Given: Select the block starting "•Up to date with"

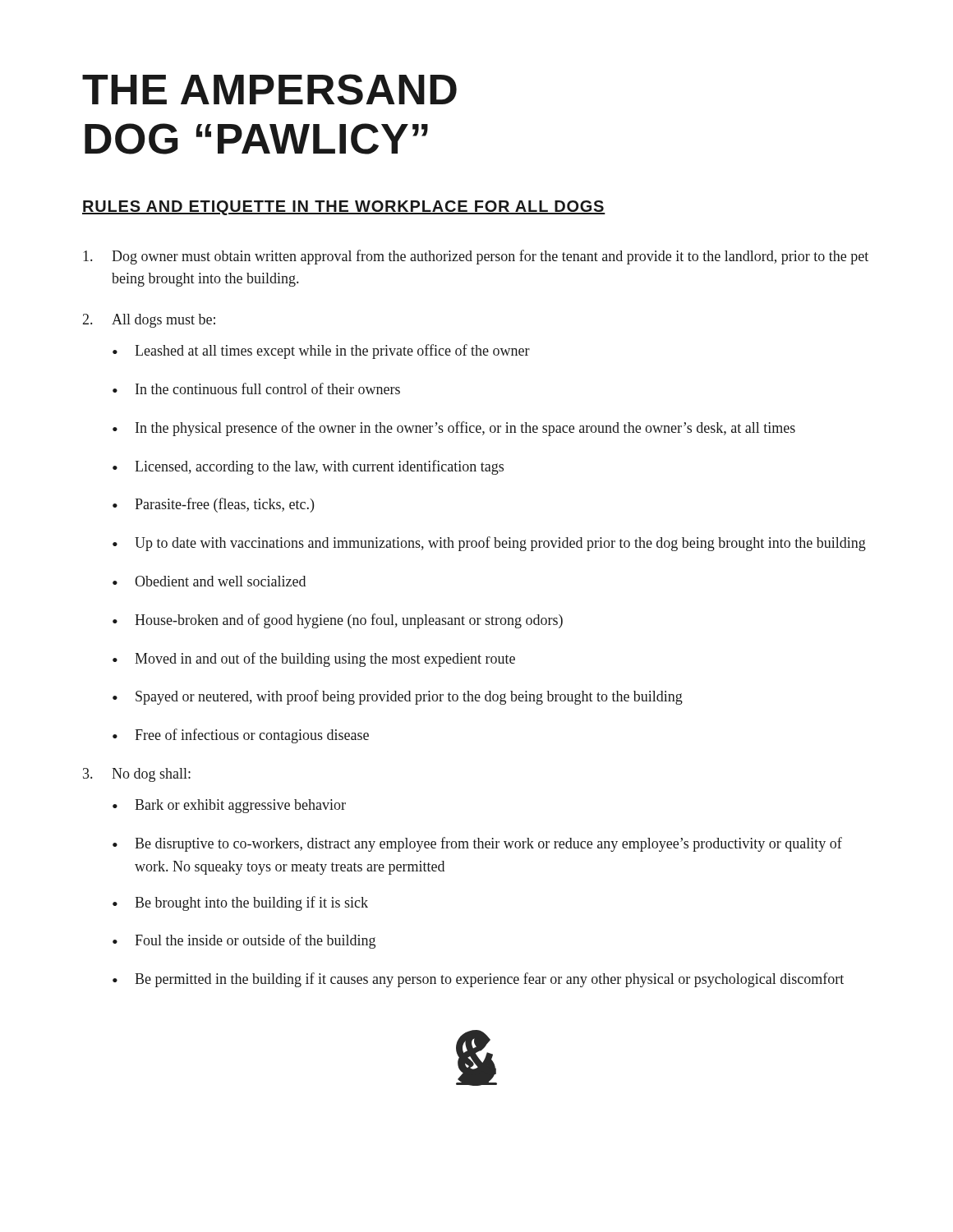Looking at the screenshot, I should tap(491, 545).
